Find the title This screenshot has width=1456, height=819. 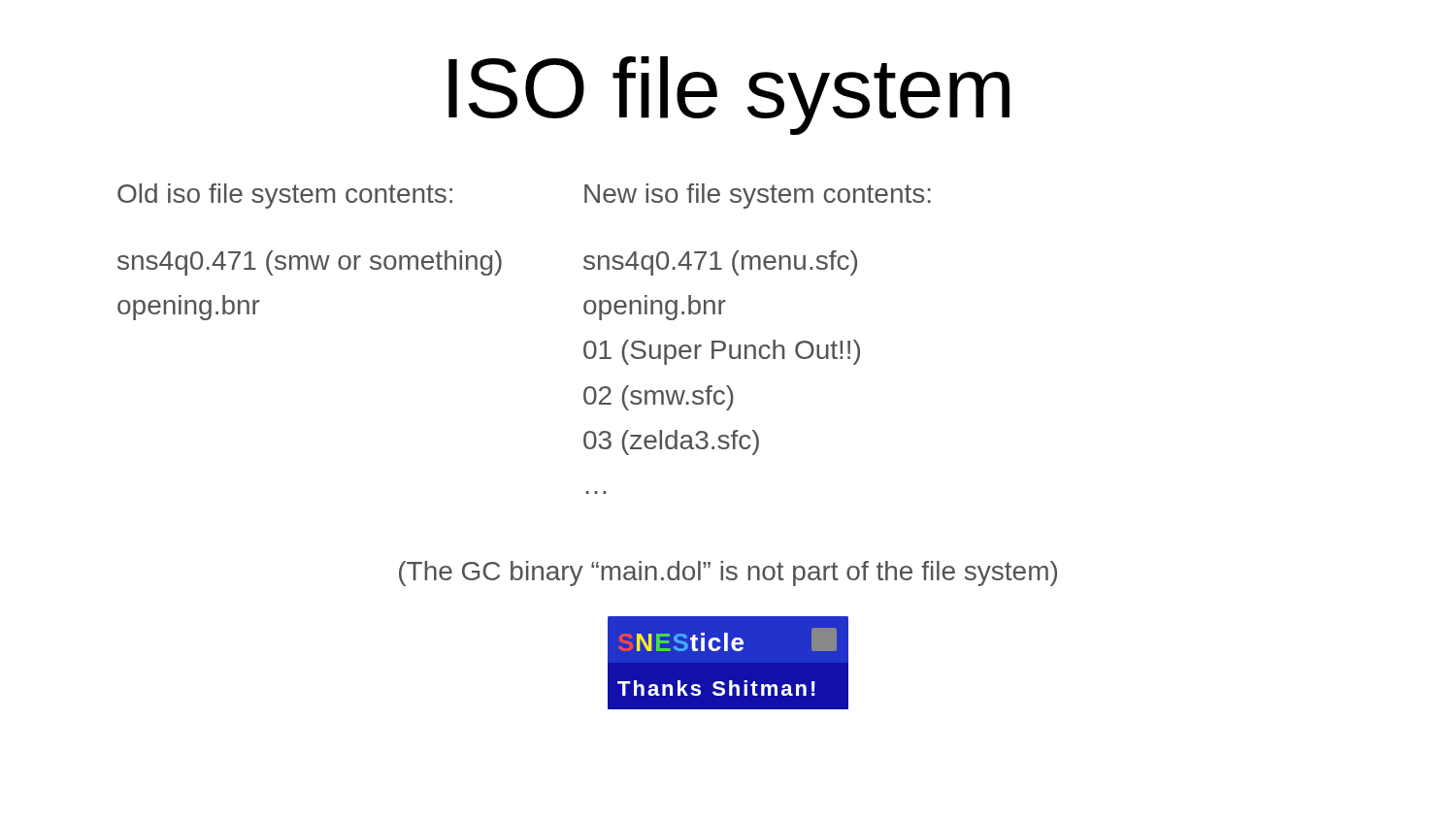click(728, 88)
